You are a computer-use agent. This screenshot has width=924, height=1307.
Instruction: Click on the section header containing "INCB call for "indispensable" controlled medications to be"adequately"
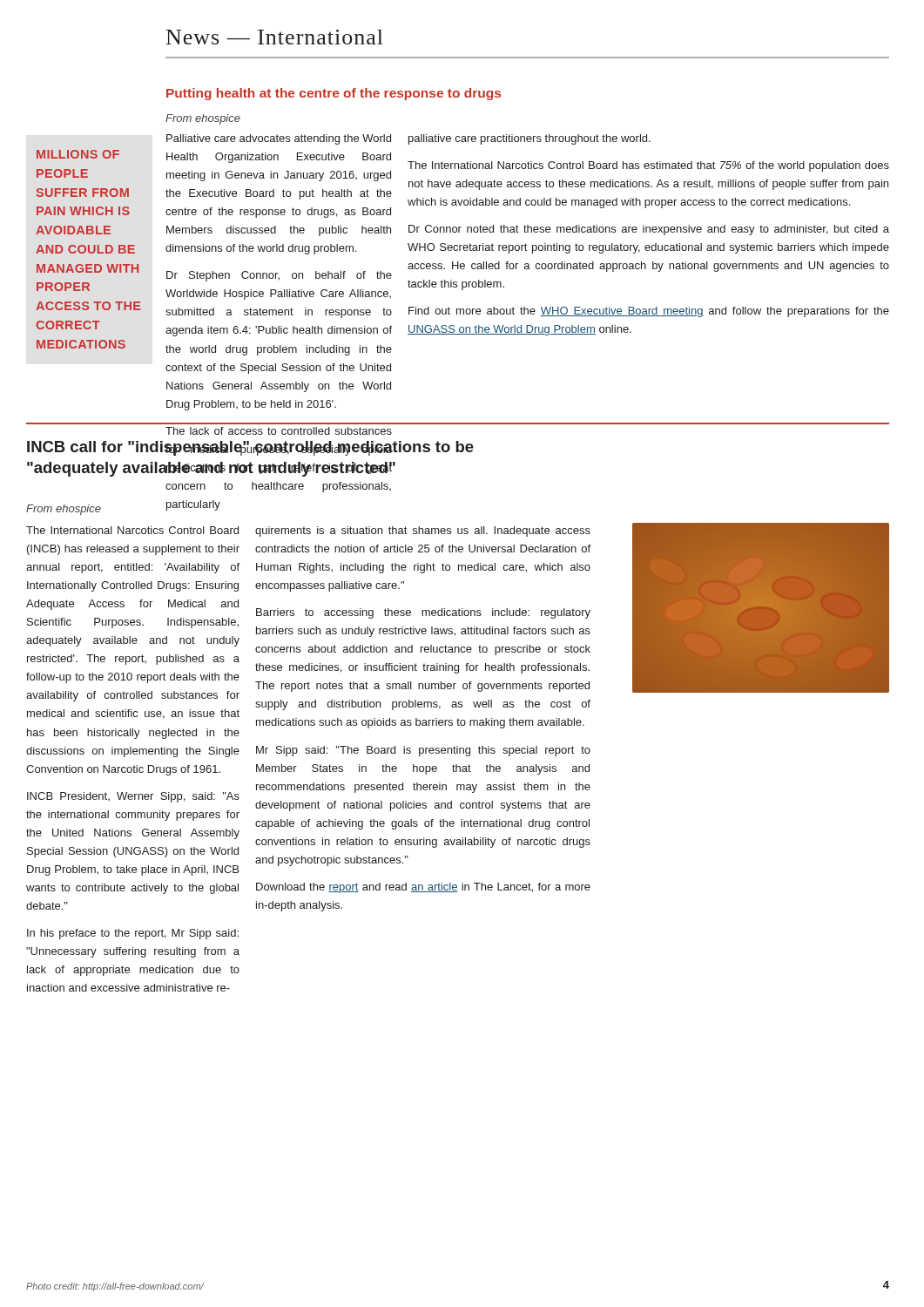coord(458,458)
